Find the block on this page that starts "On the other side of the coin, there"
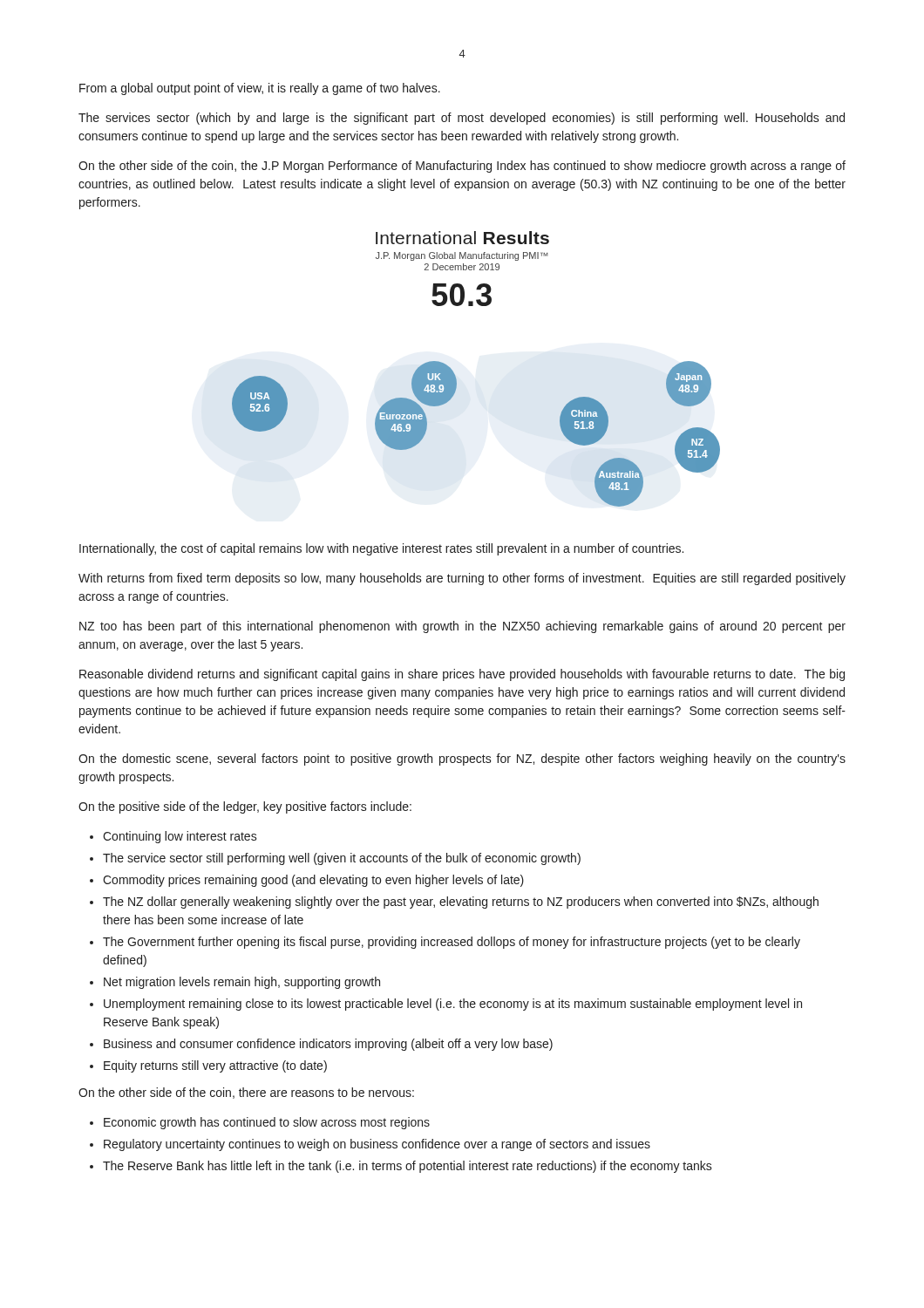The image size is (924, 1308). click(x=246, y=1093)
